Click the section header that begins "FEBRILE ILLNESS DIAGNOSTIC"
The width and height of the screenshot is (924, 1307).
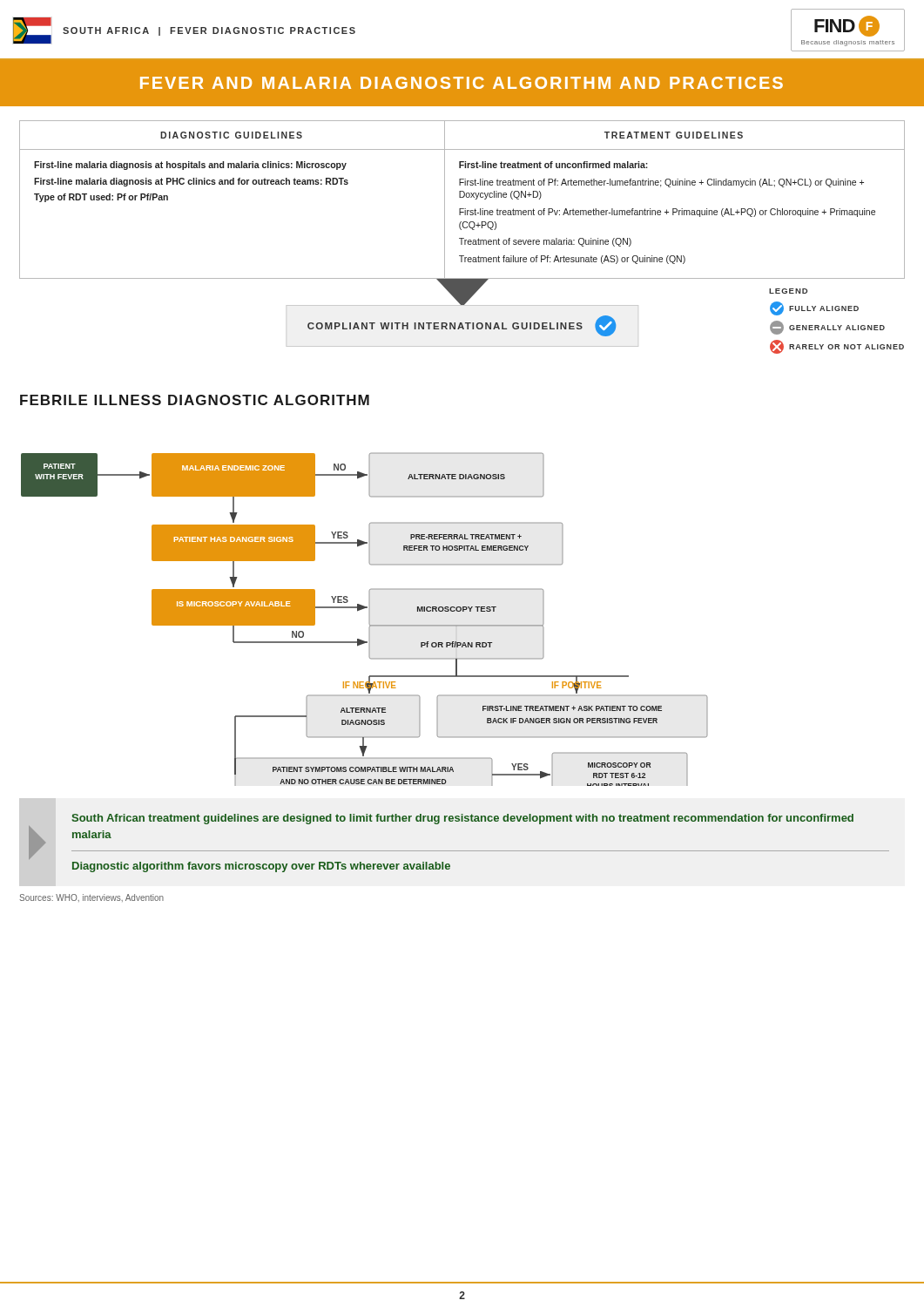click(195, 400)
